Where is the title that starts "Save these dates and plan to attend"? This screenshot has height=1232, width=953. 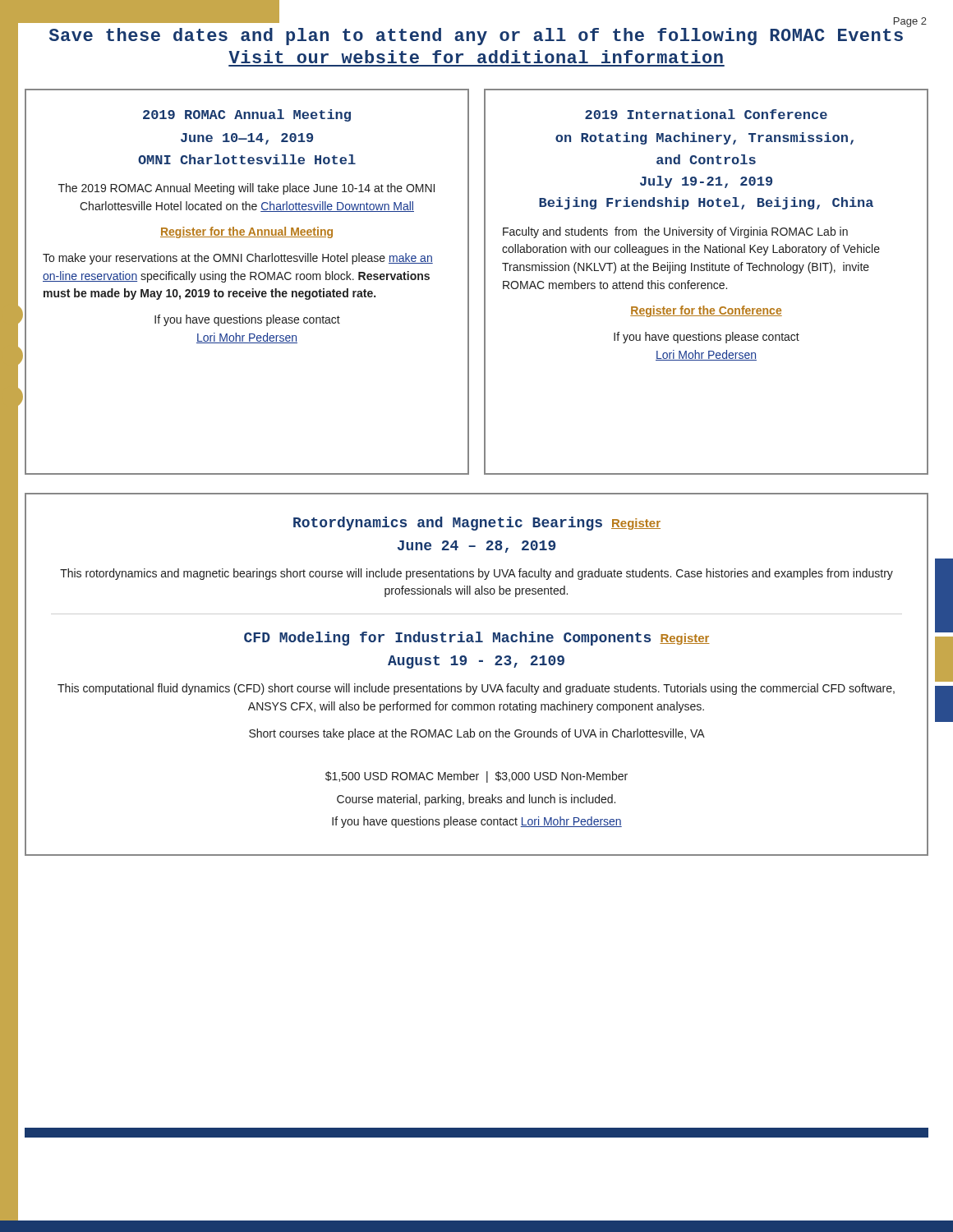tap(476, 48)
